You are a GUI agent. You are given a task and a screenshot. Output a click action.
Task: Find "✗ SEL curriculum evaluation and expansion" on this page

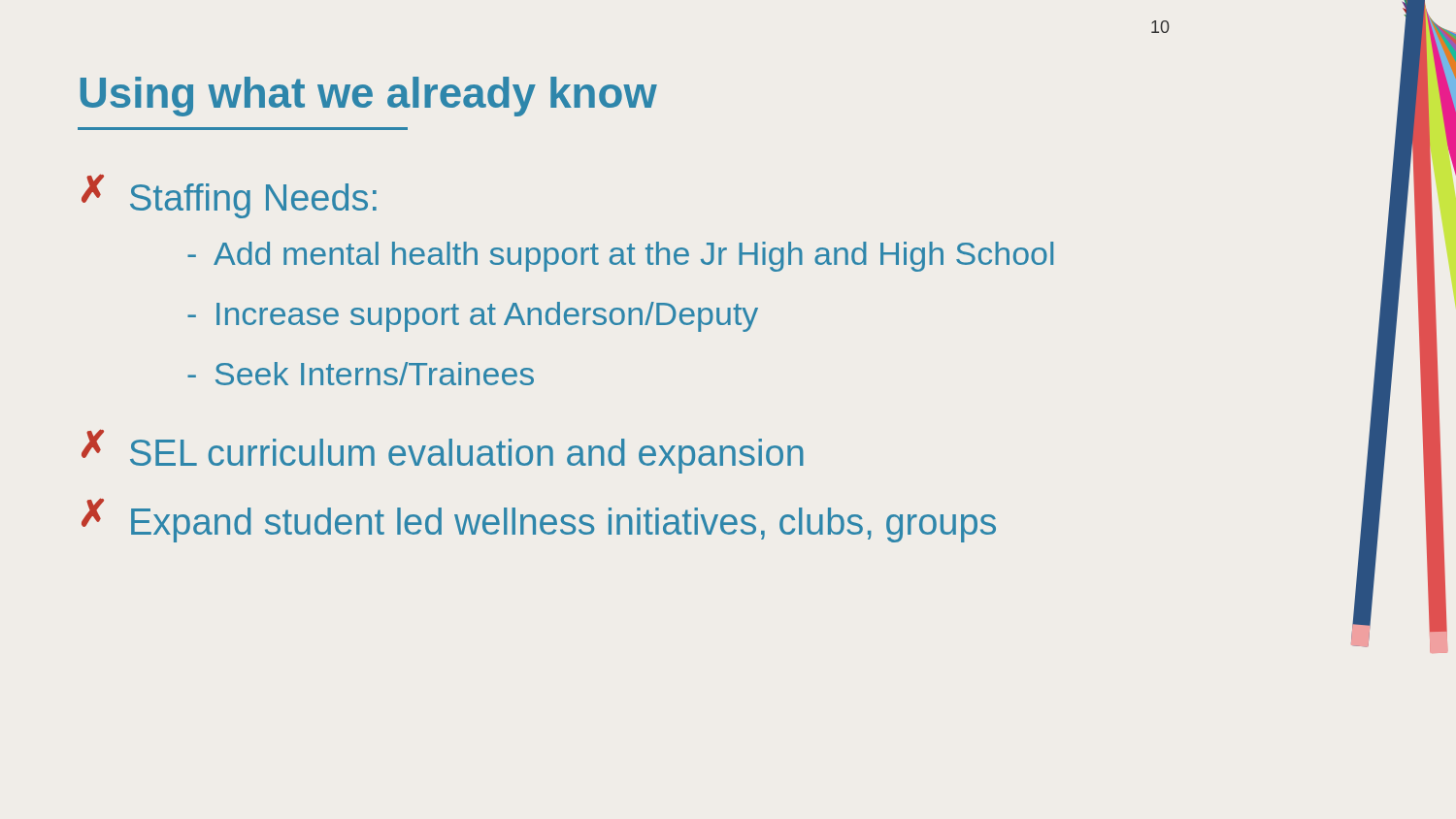442,454
